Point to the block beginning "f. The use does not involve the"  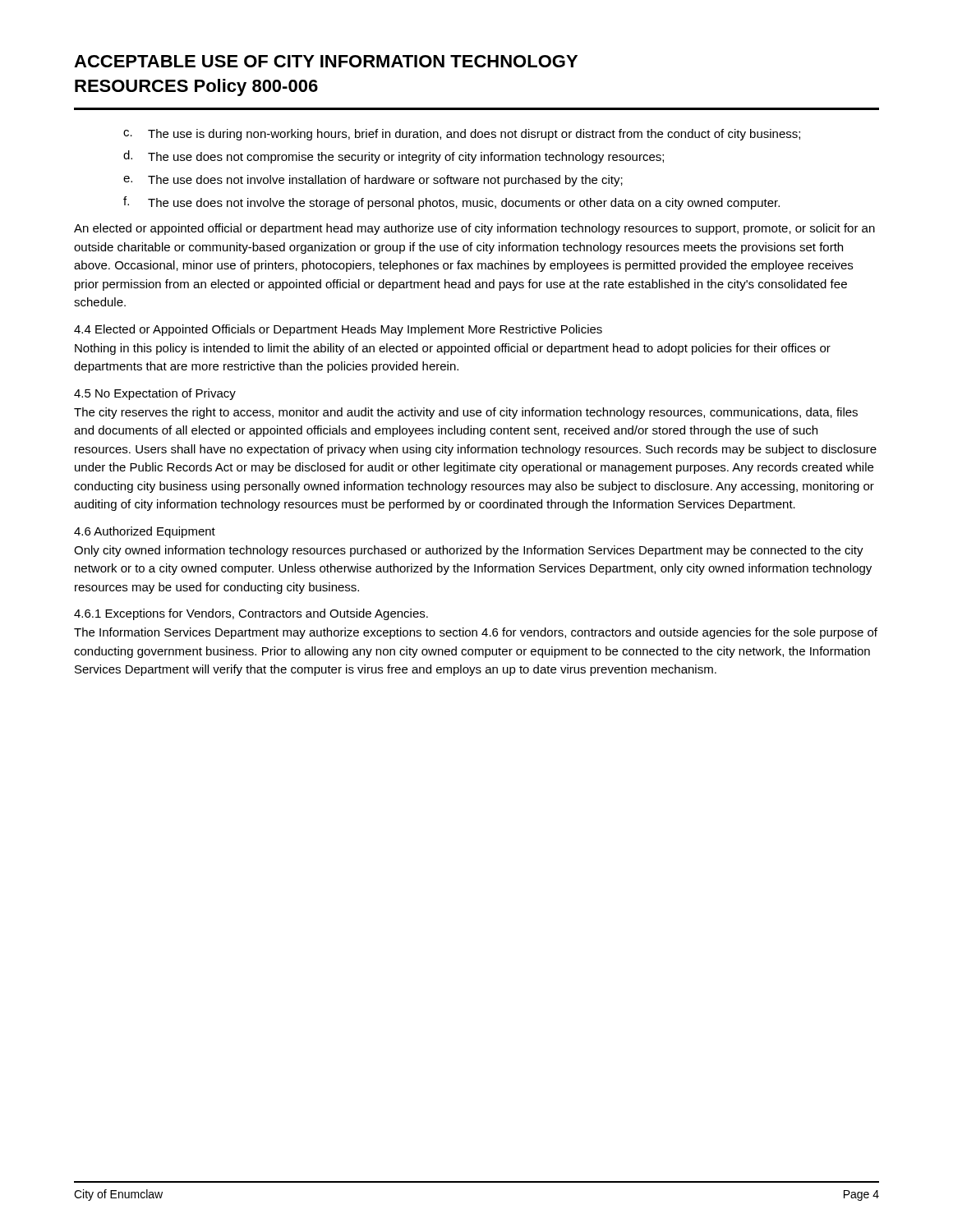tap(501, 202)
